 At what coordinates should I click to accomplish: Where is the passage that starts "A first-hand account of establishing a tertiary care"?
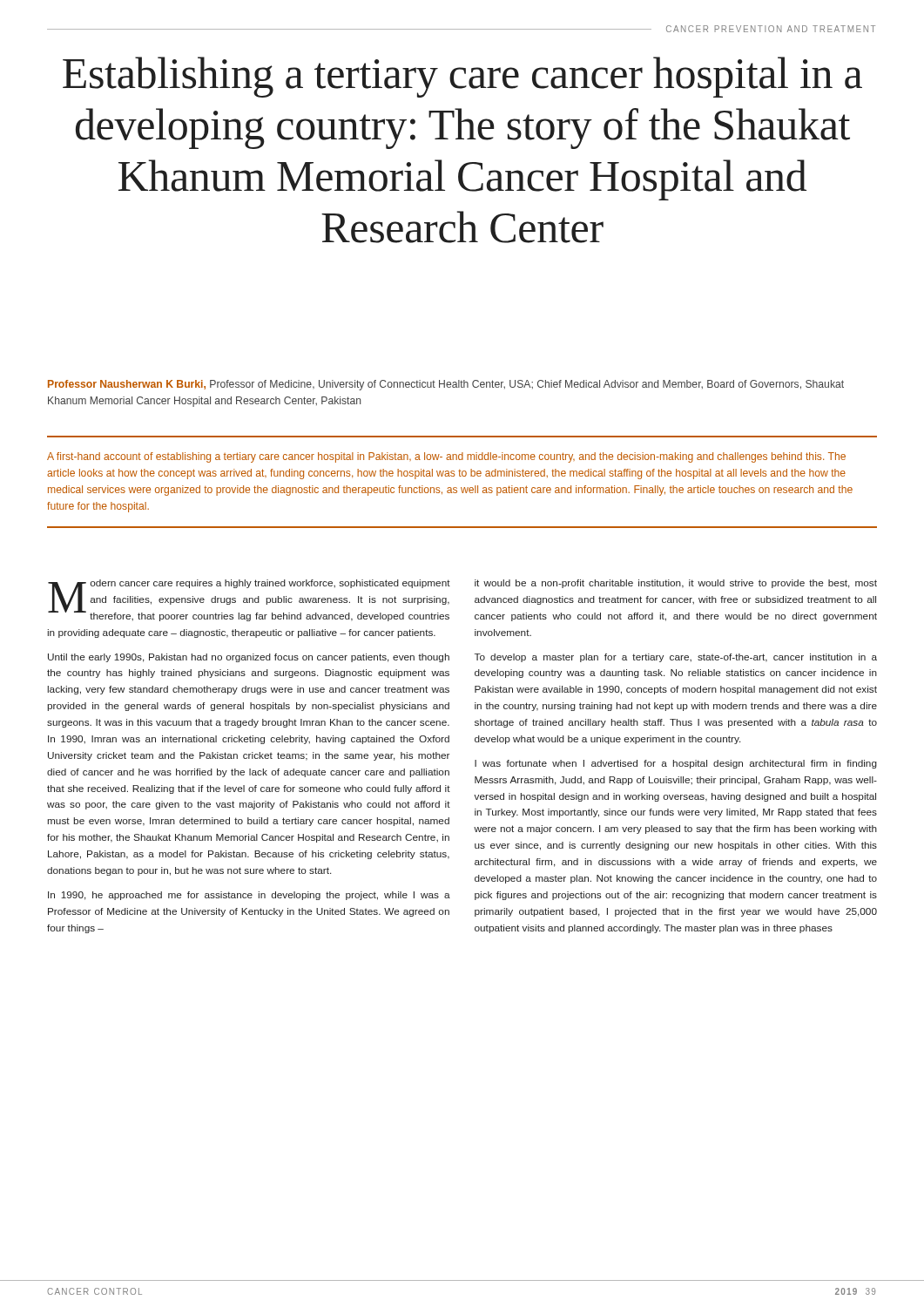[462, 482]
